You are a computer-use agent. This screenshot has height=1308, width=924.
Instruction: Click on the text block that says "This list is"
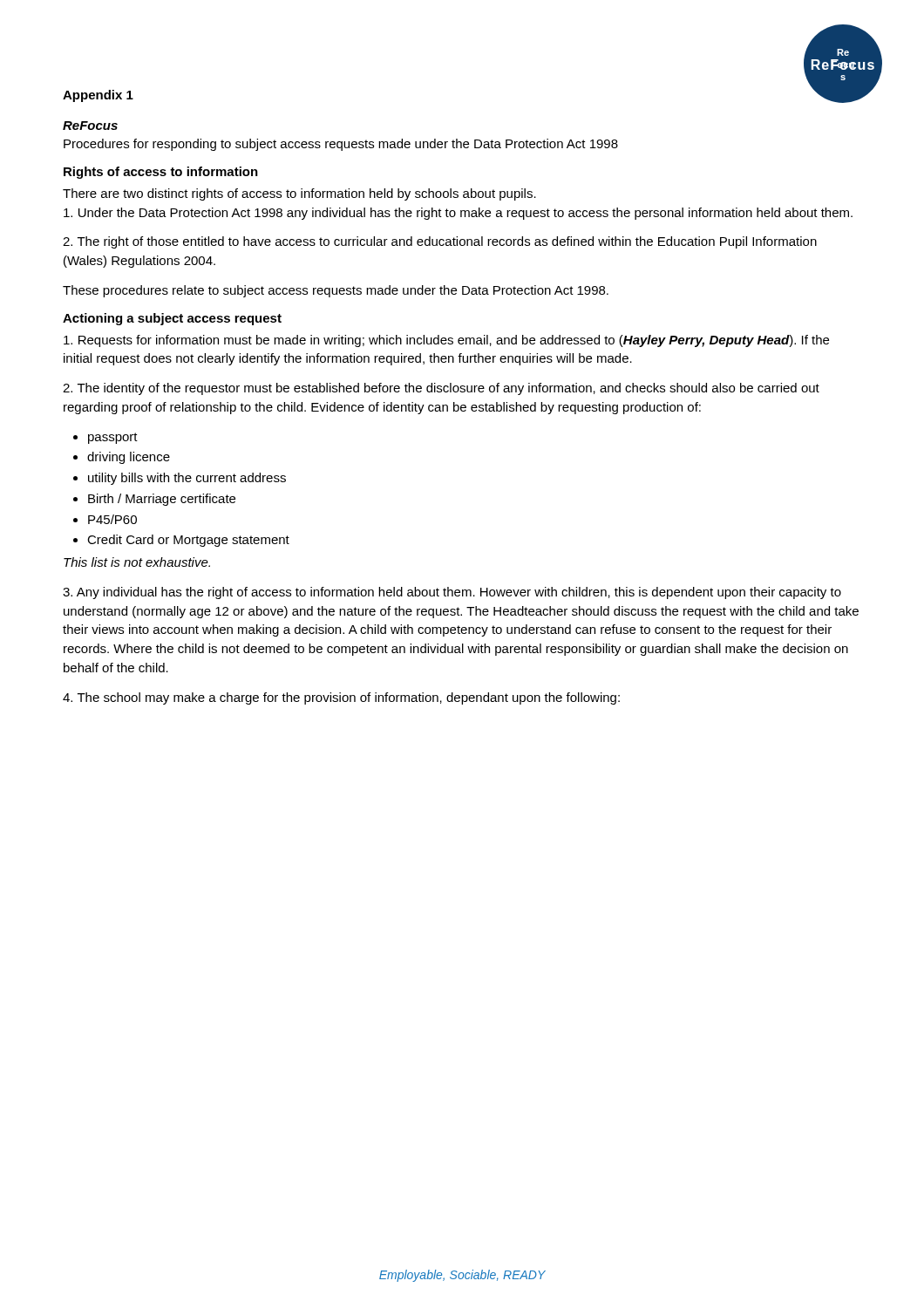[x=137, y=562]
